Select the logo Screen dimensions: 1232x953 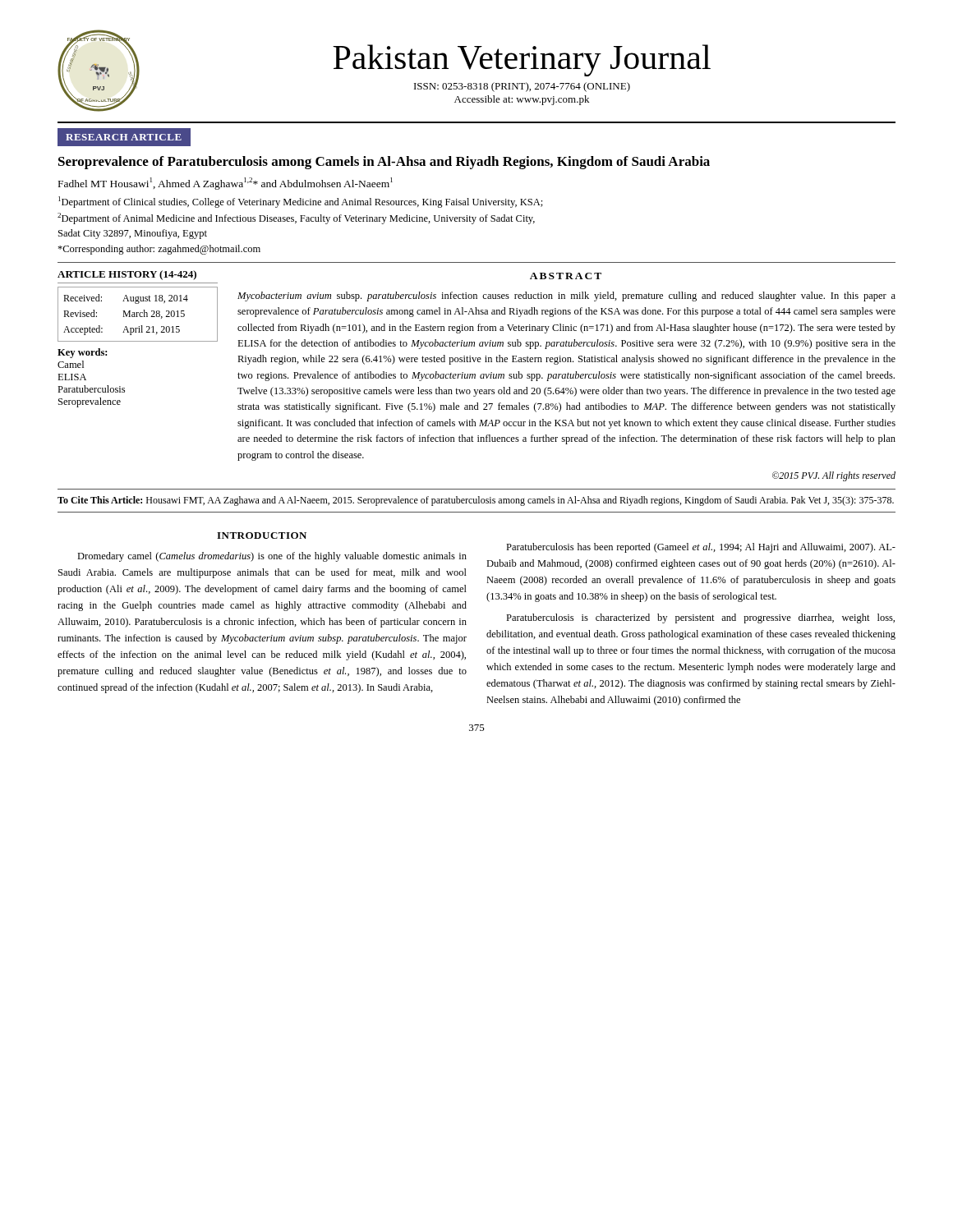tap(103, 72)
